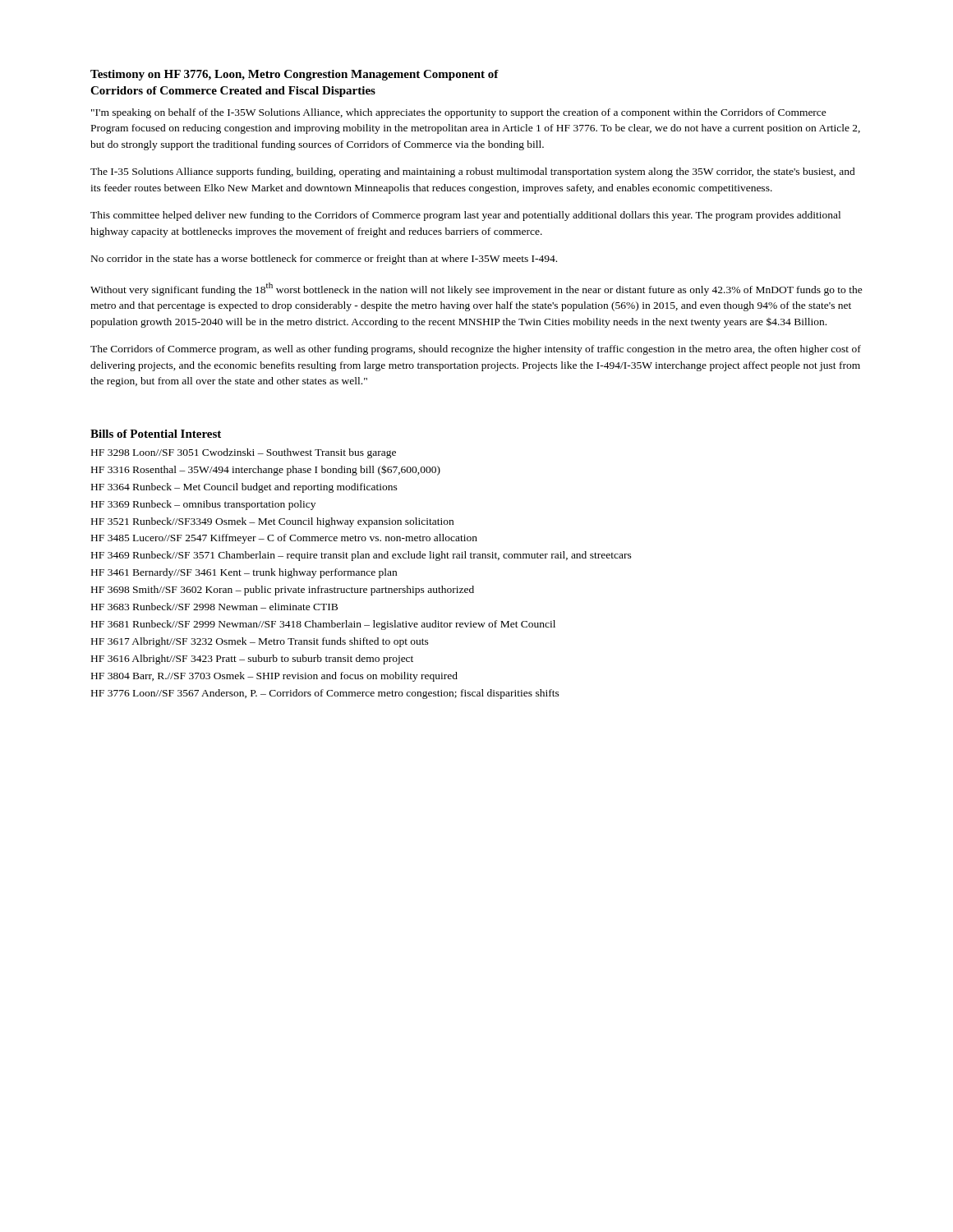This screenshot has height=1232, width=953.
Task: Select the list item with the text "HF 3776 Loon//SF 3567 Anderson, P. –"
Action: point(325,693)
